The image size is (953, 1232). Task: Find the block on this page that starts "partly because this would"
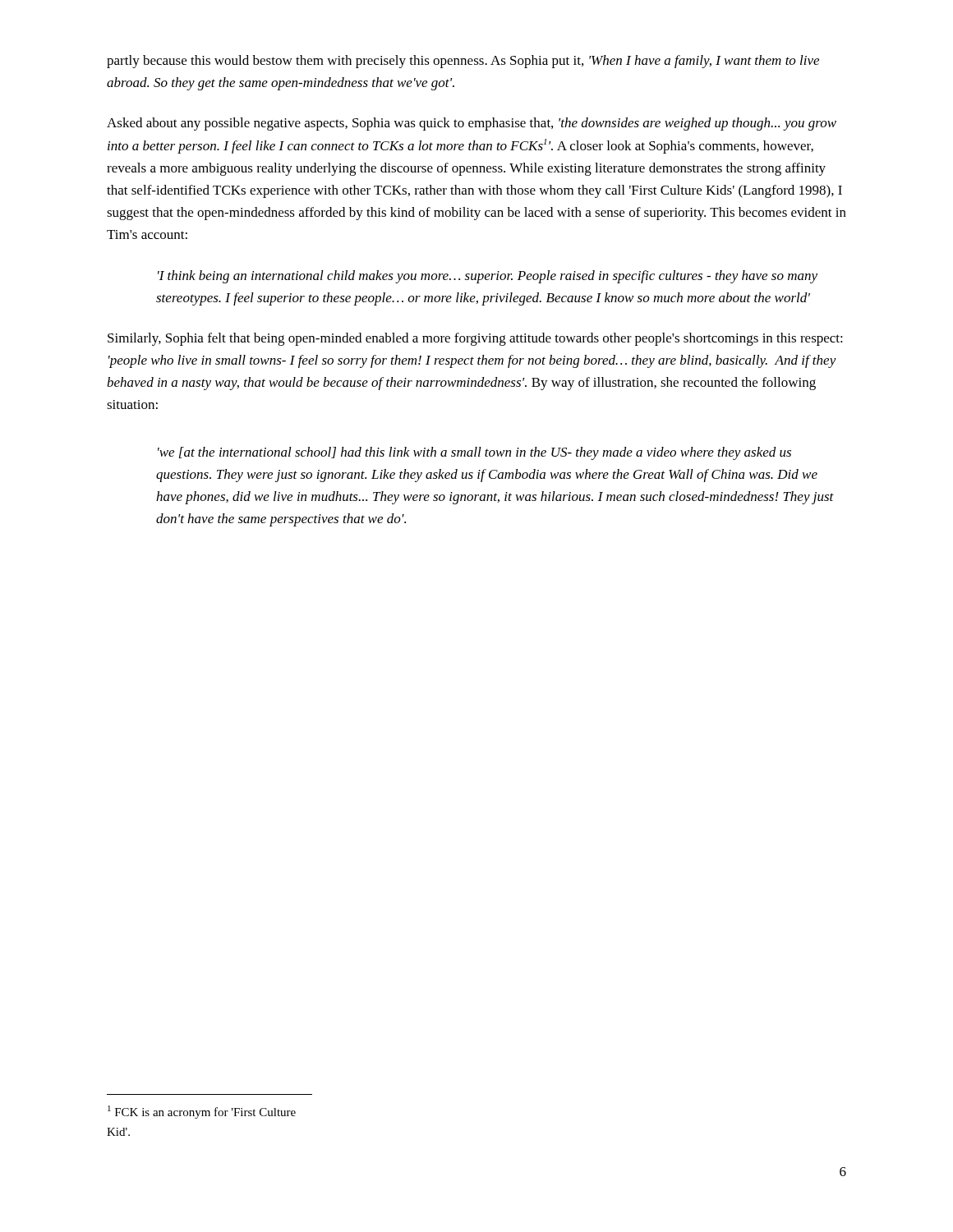463,72
